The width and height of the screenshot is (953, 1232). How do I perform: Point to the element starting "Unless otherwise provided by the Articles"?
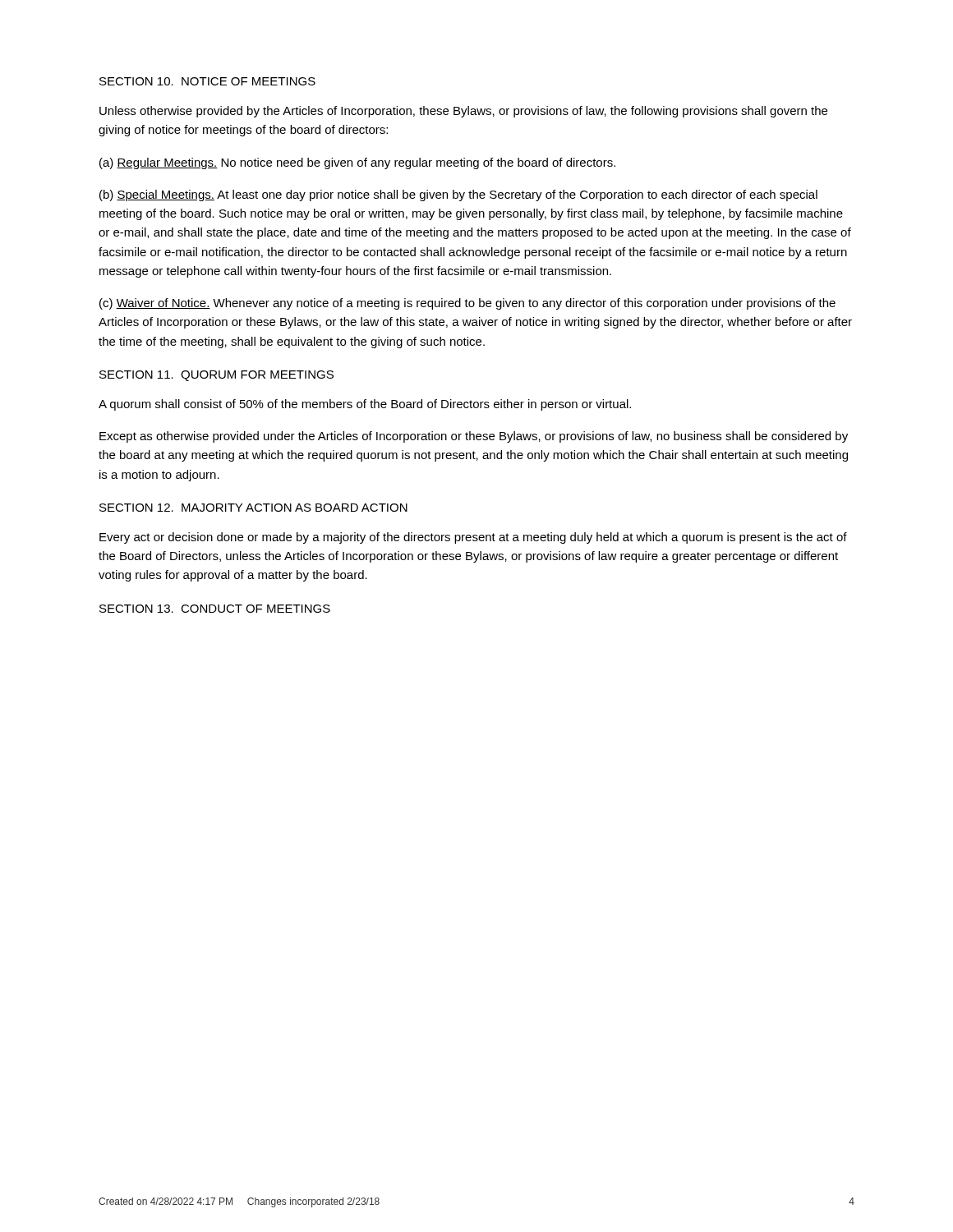point(463,120)
